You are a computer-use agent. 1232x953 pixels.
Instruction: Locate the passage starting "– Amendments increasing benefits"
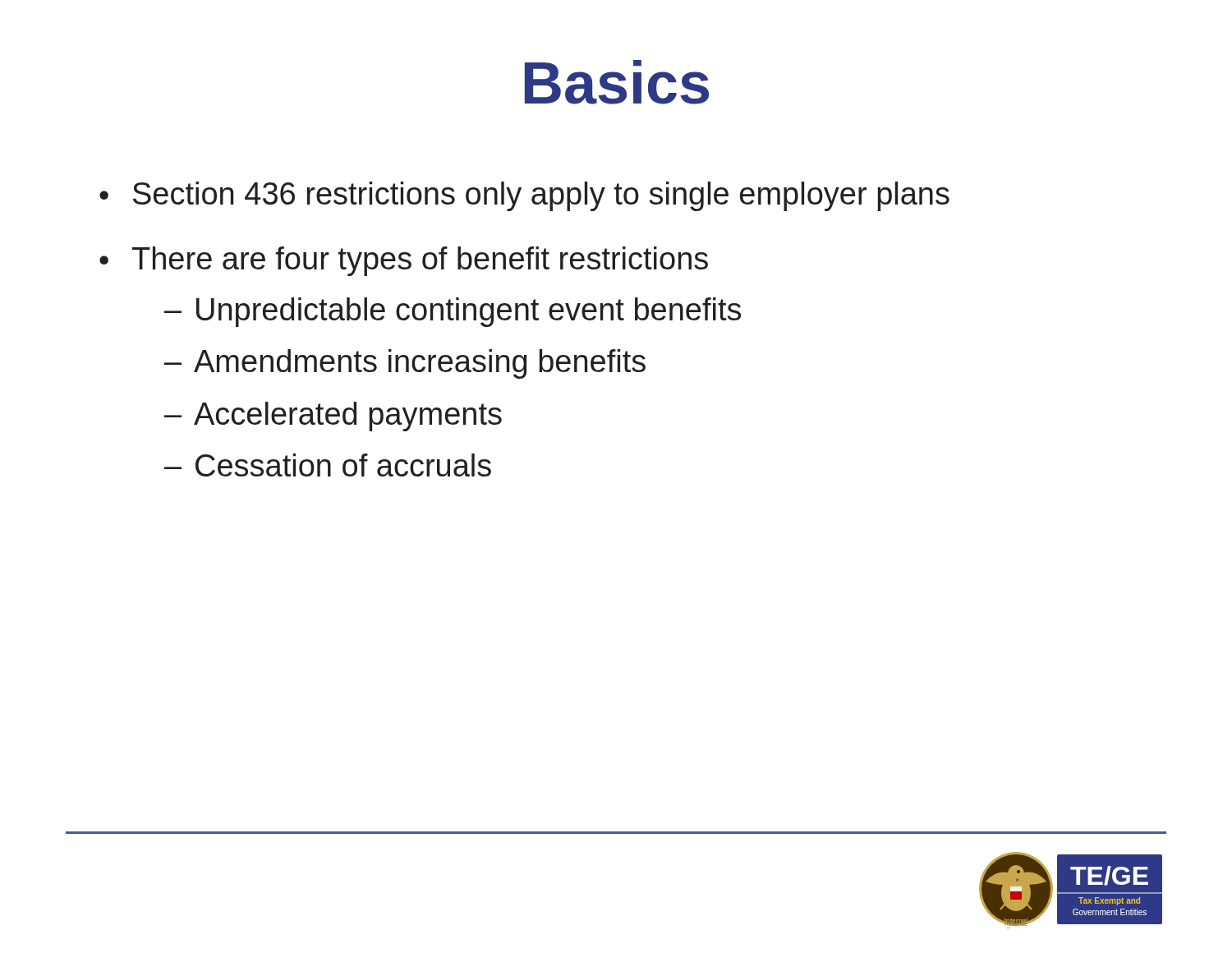(405, 362)
